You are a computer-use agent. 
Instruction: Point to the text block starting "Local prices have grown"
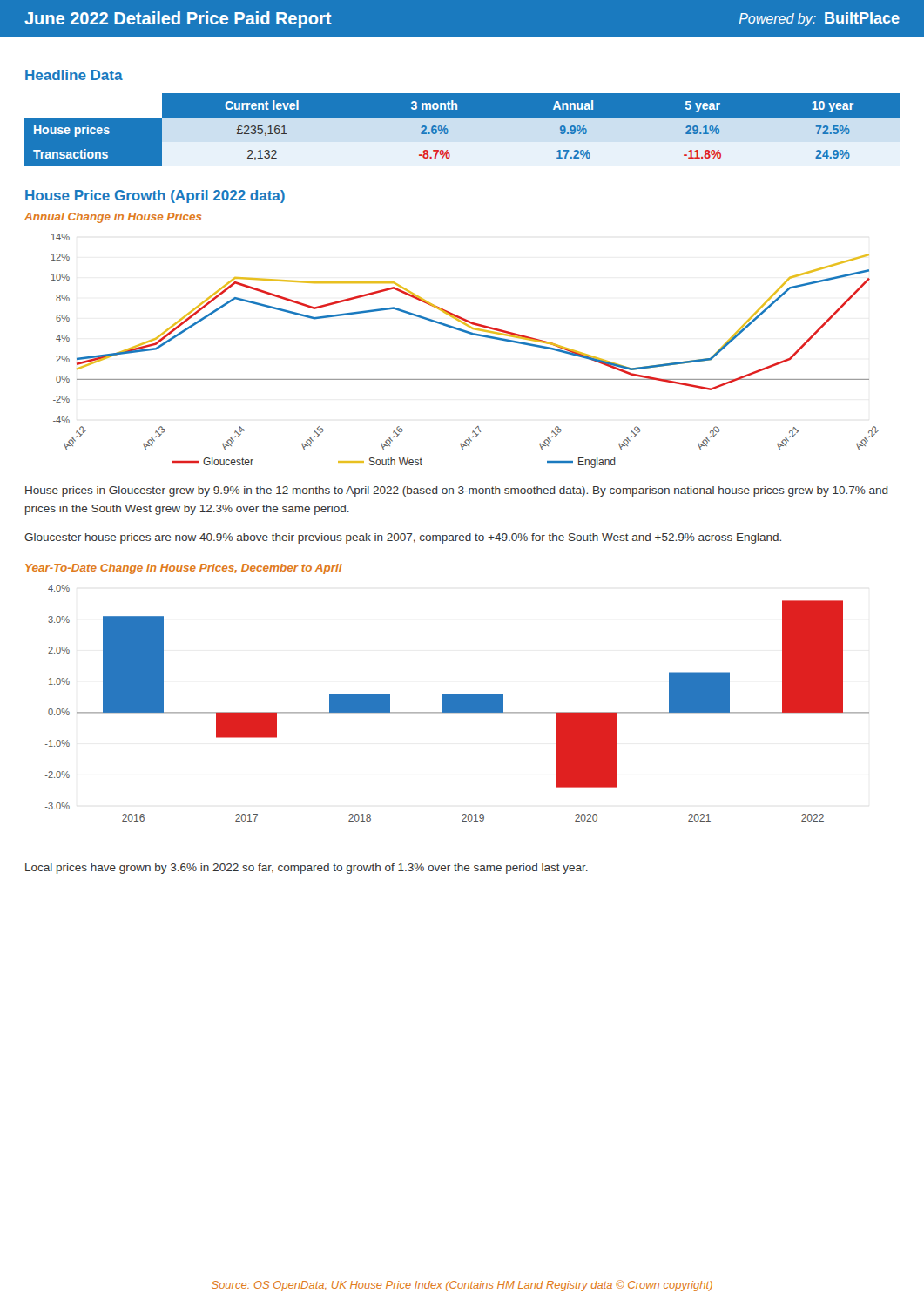(306, 867)
